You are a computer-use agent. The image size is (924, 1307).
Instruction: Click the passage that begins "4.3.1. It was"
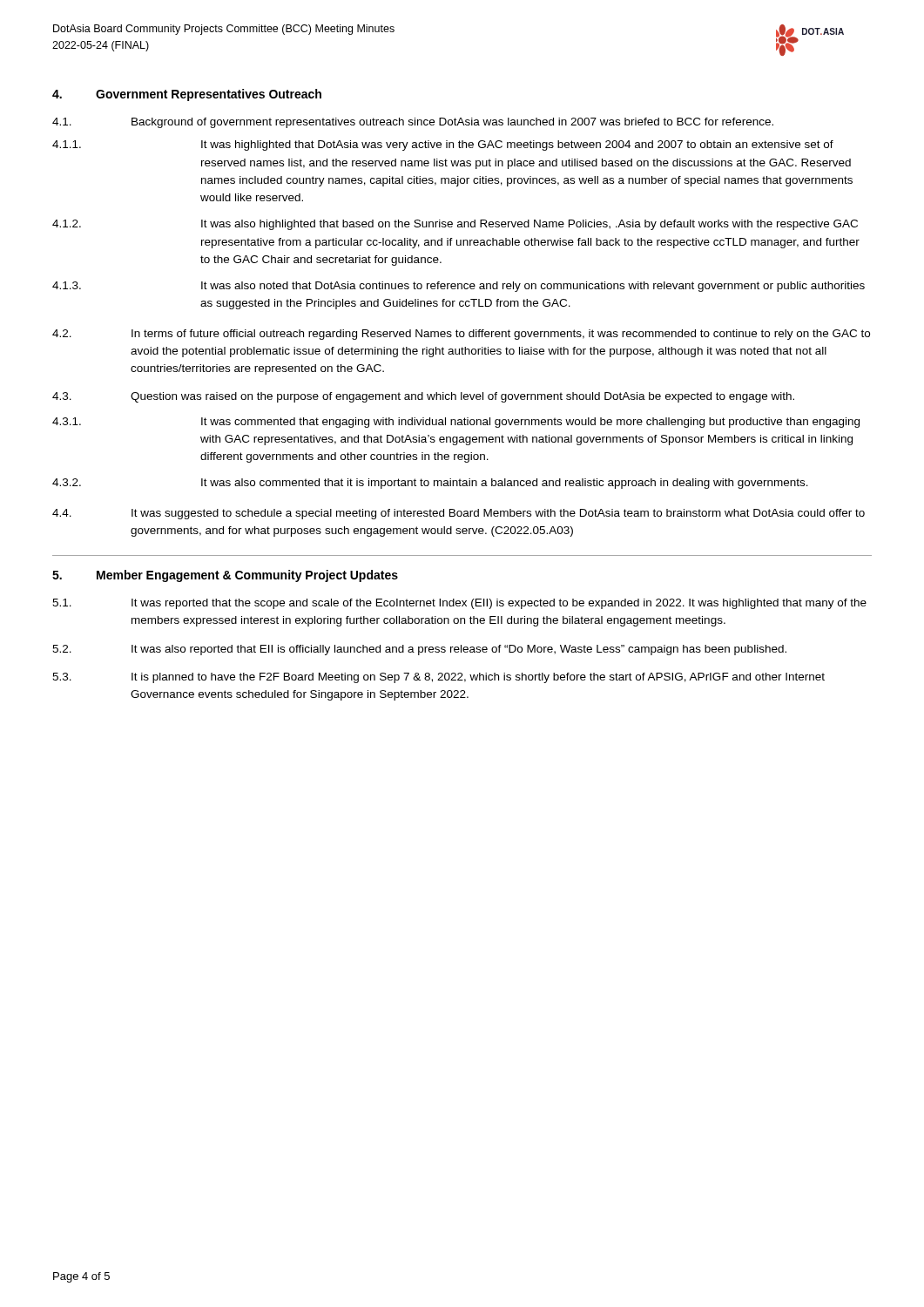[462, 439]
